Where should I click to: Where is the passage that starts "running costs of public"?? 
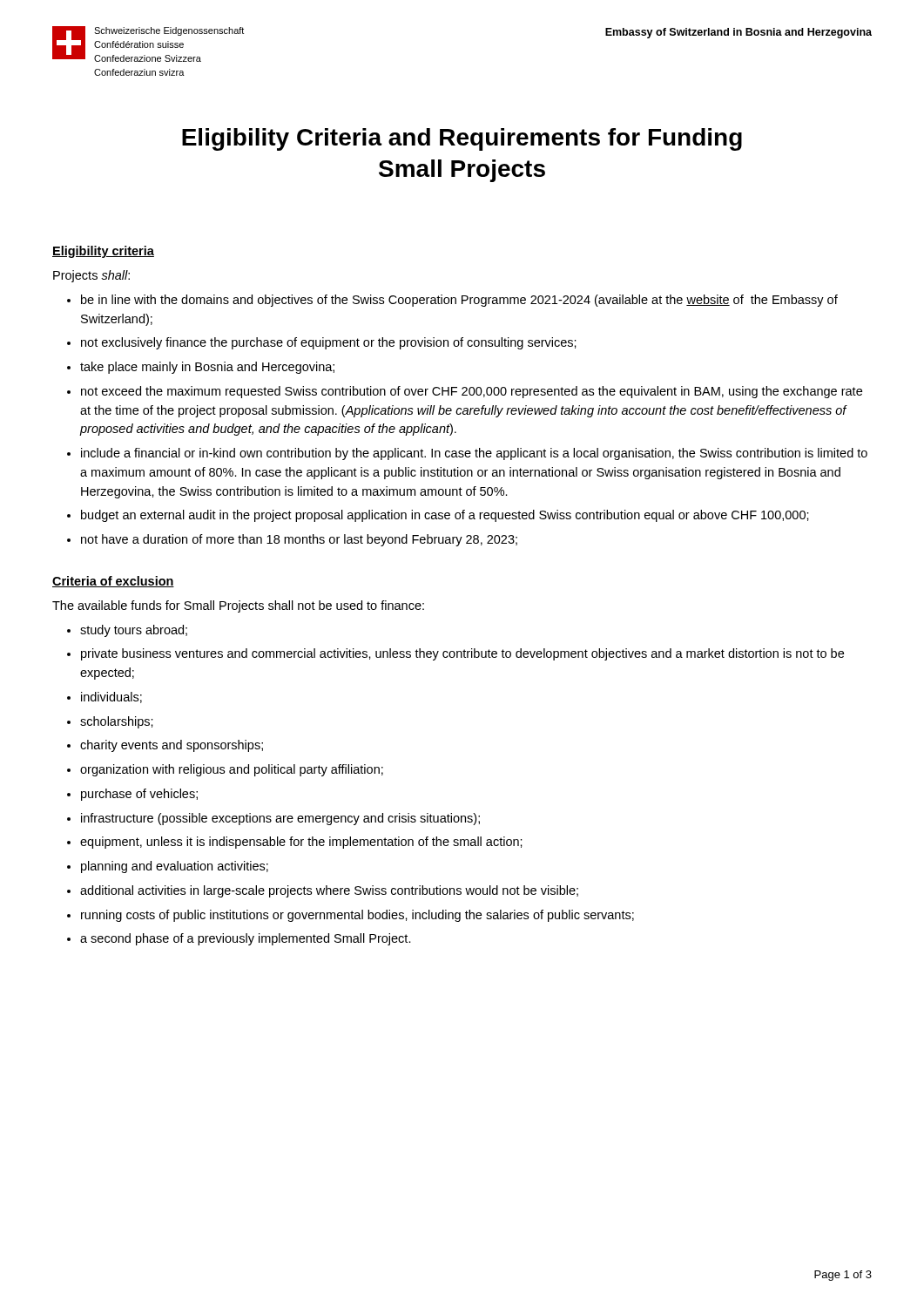462,915
